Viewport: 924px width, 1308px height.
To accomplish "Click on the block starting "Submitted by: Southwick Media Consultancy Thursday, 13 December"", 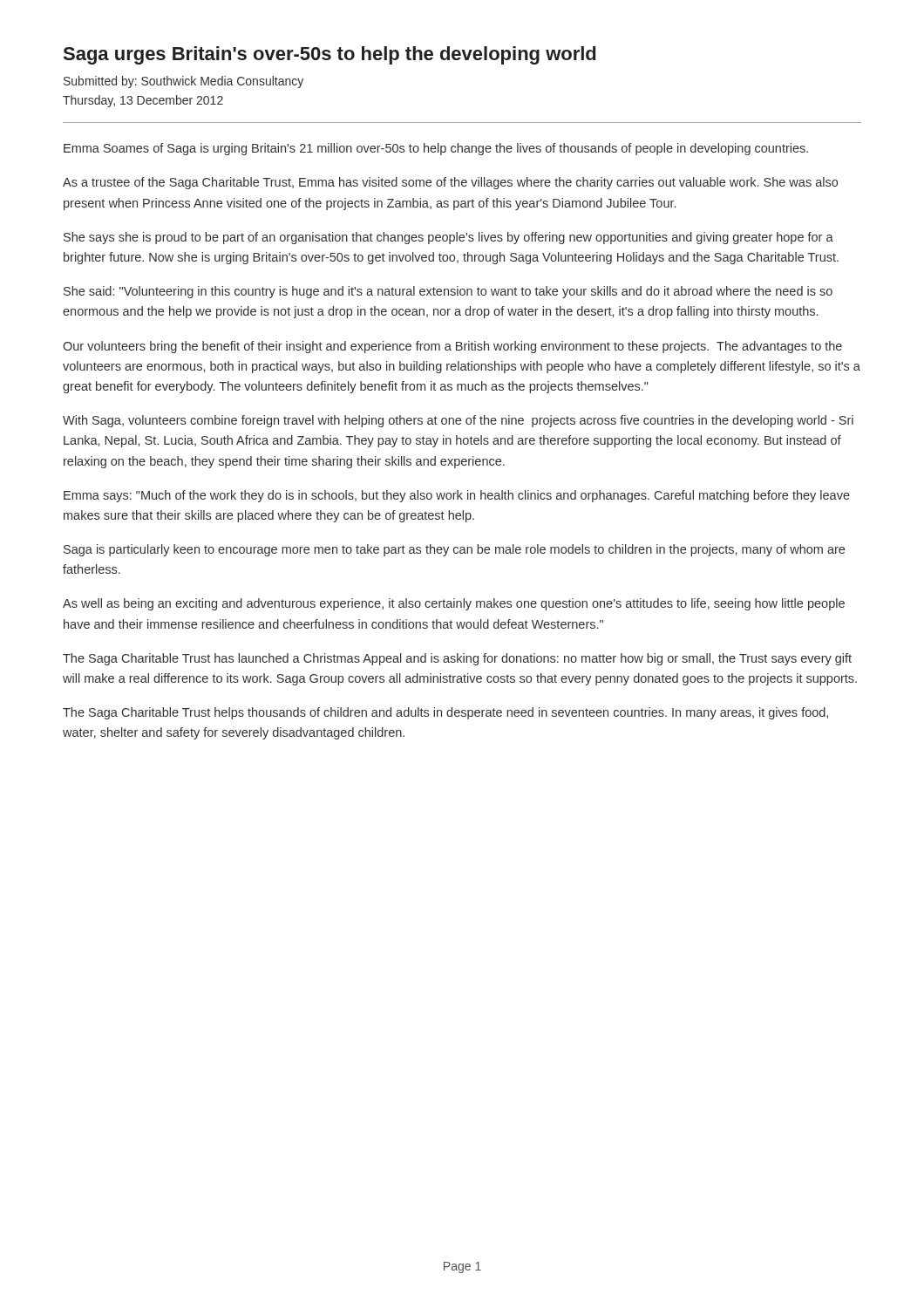I will pos(183,90).
